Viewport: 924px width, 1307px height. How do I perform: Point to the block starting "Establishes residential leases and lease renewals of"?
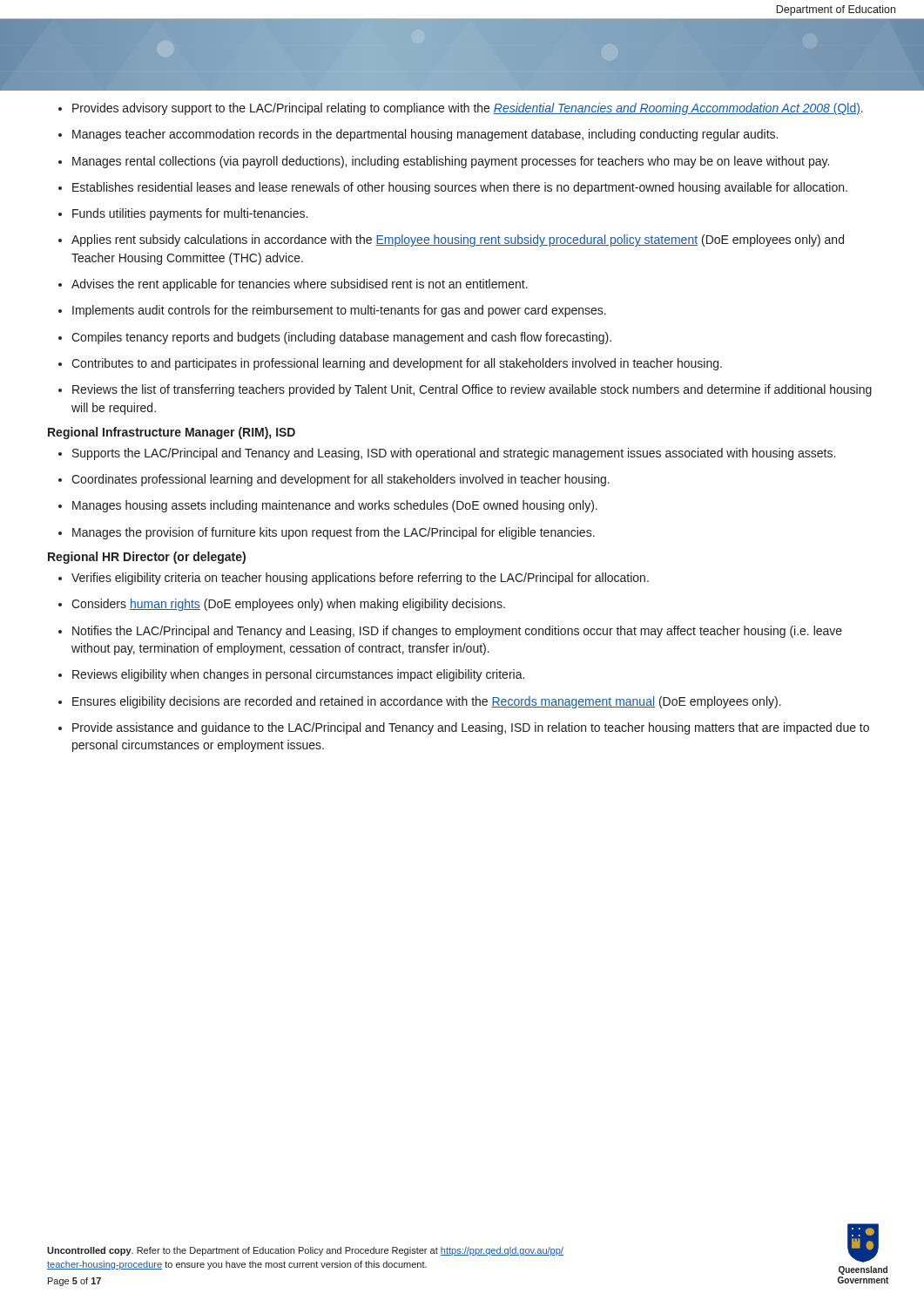click(474, 187)
